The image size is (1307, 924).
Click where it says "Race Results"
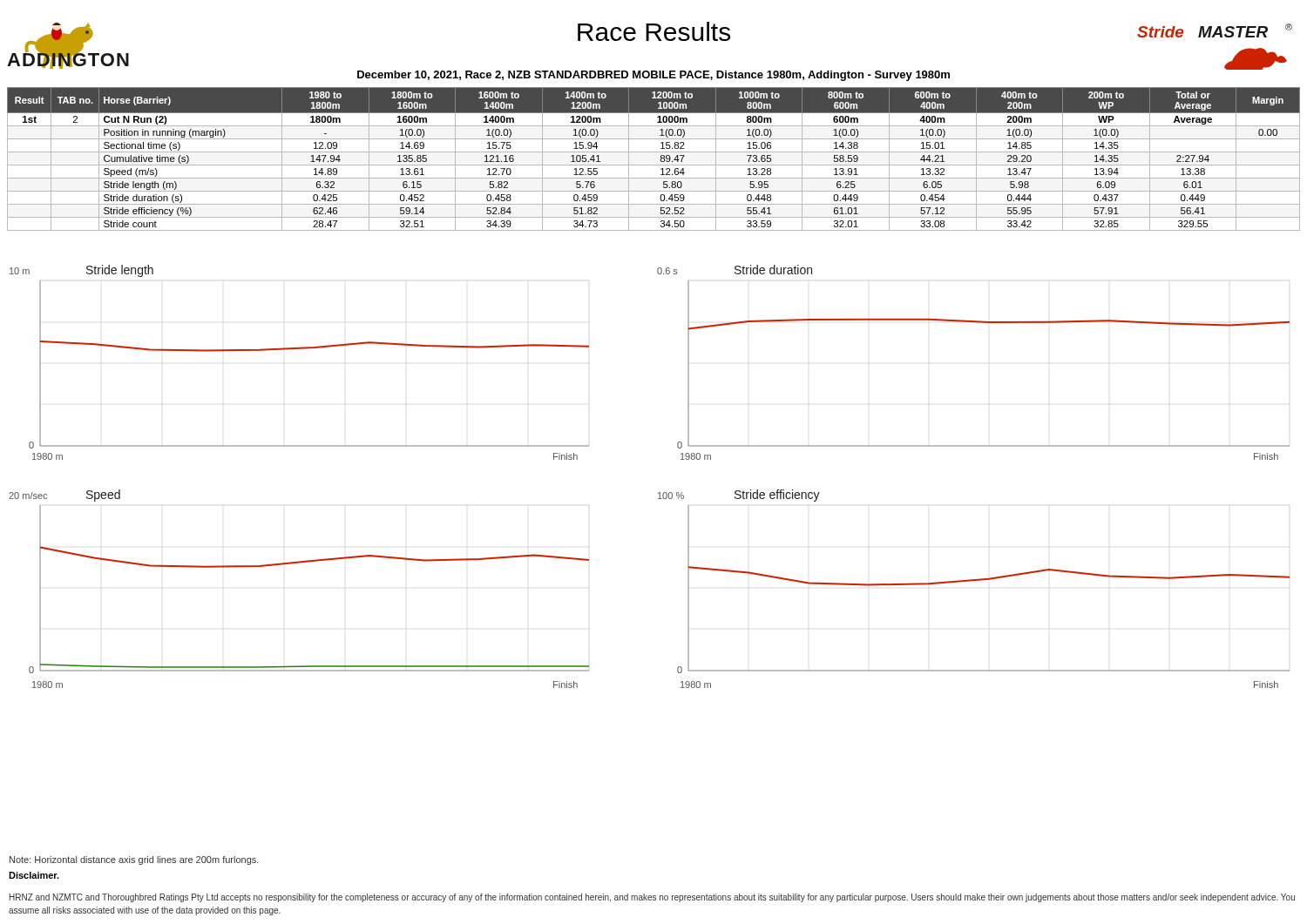pos(654,32)
